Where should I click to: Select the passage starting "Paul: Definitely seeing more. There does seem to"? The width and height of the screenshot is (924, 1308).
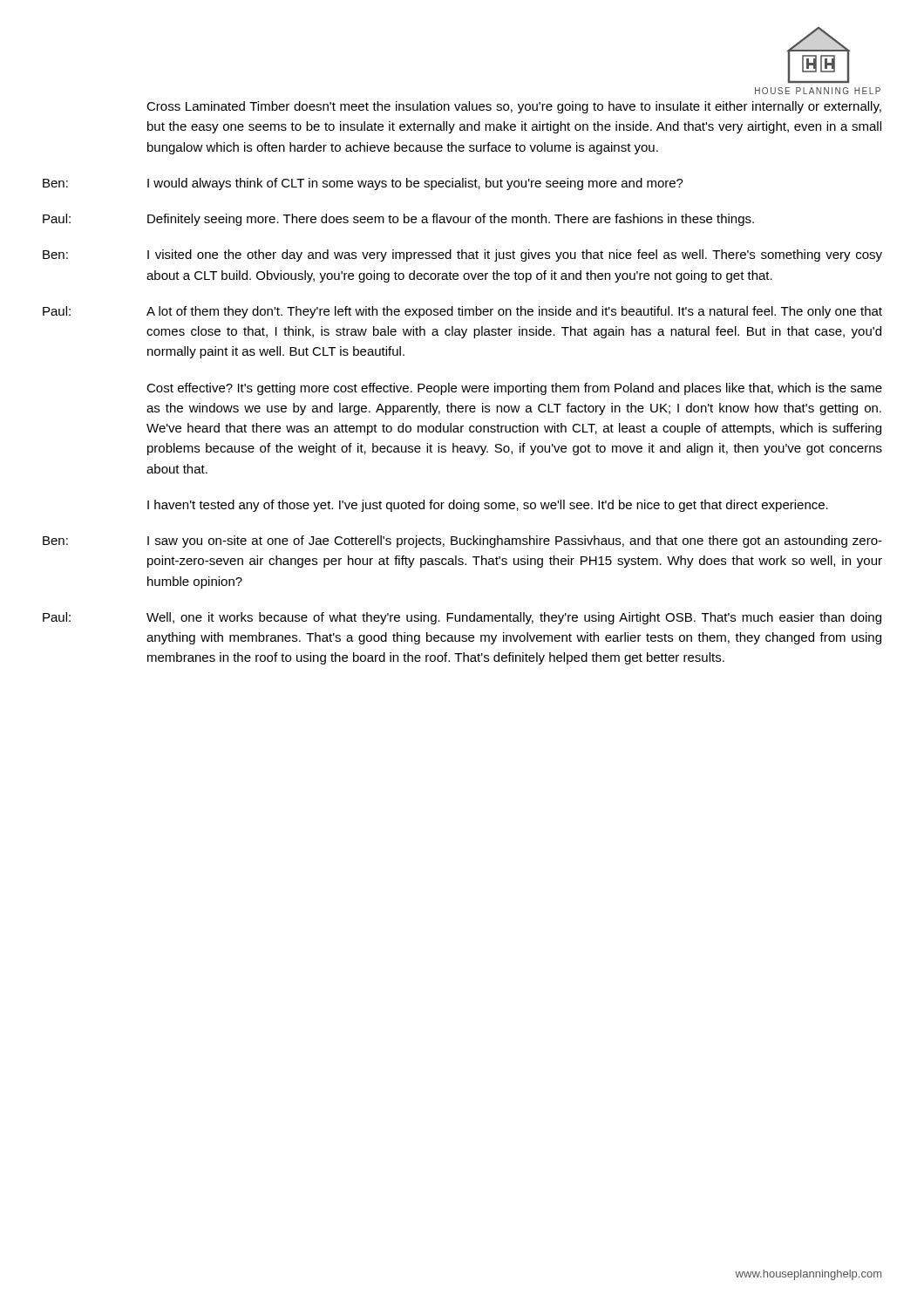462,219
